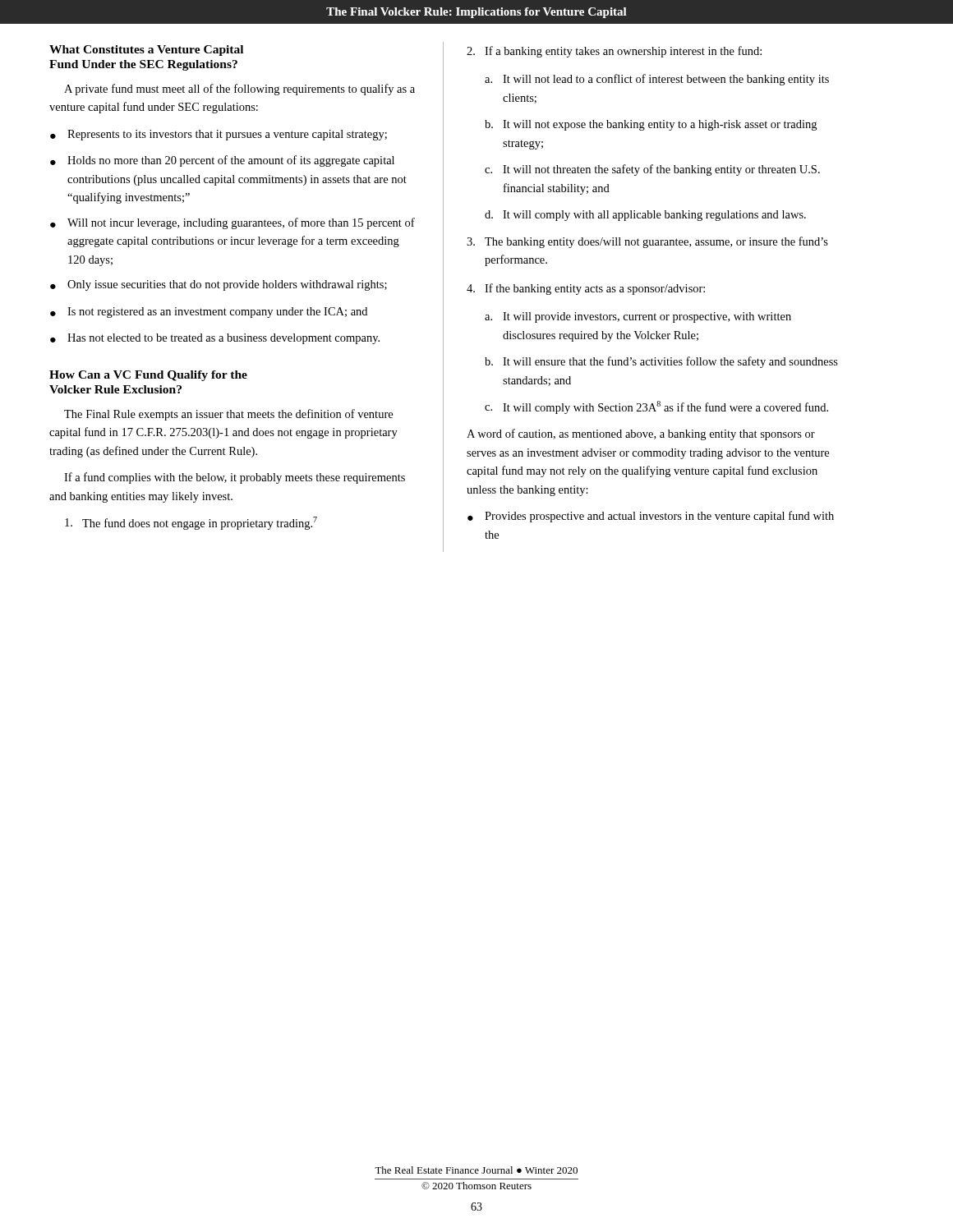Find the block on this page that starts "The fund does not engage in proprietary"
This screenshot has width=953, height=1232.
[x=191, y=523]
